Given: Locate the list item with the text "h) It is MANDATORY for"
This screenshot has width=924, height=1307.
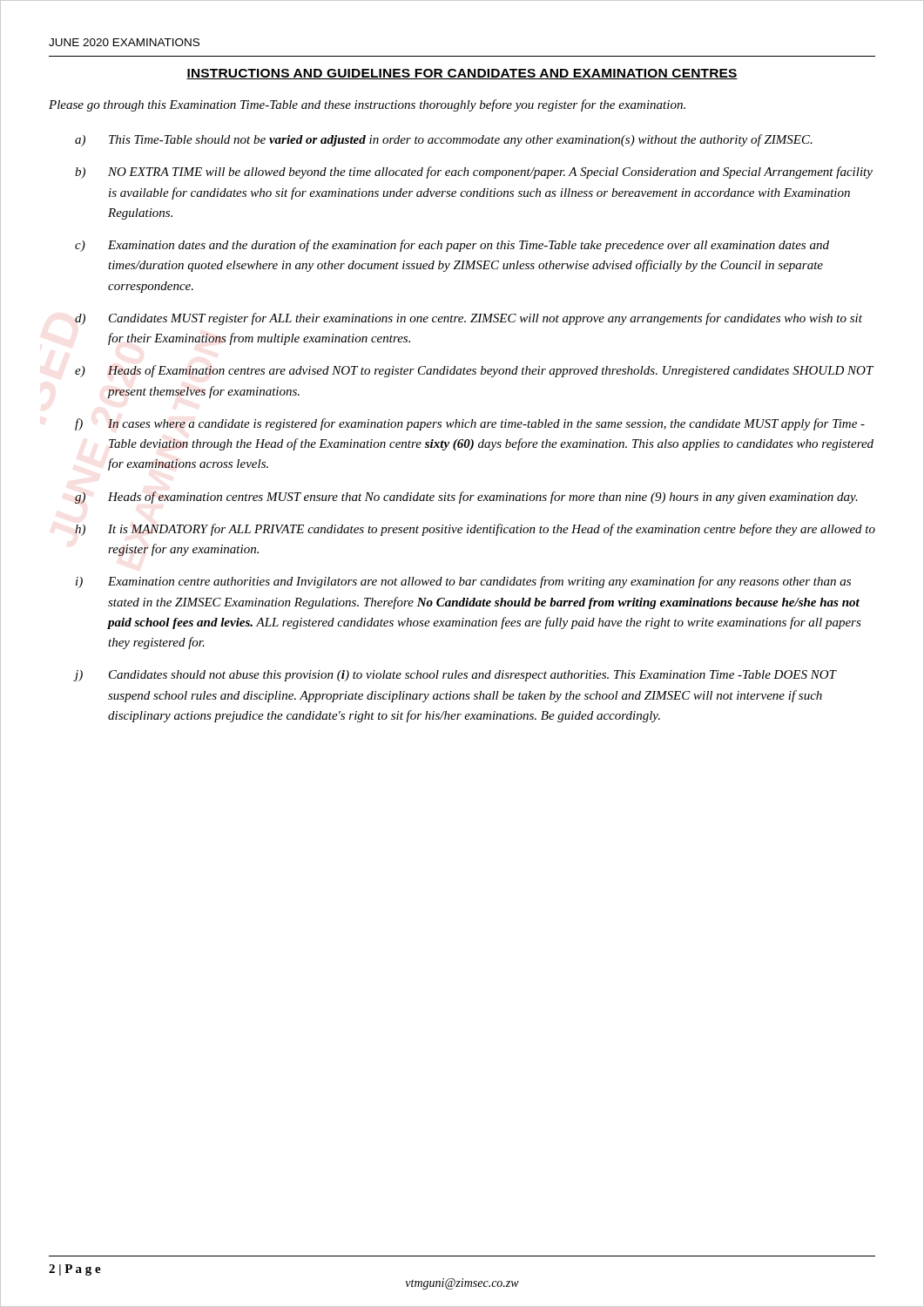Looking at the screenshot, I should pyautogui.click(x=475, y=539).
